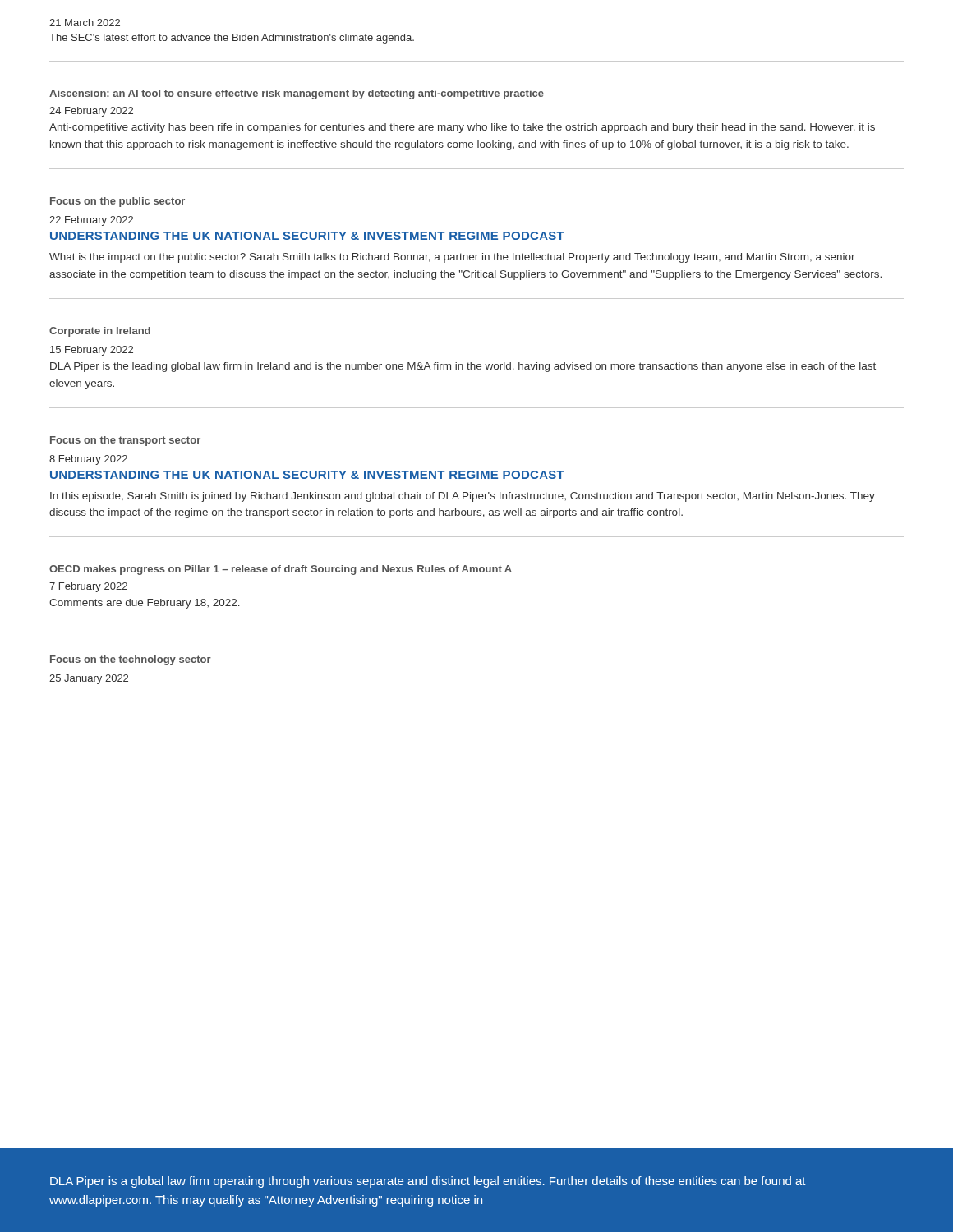
Task: Navigate to the text starting "Focus on the transport sector"
Action: click(x=125, y=439)
